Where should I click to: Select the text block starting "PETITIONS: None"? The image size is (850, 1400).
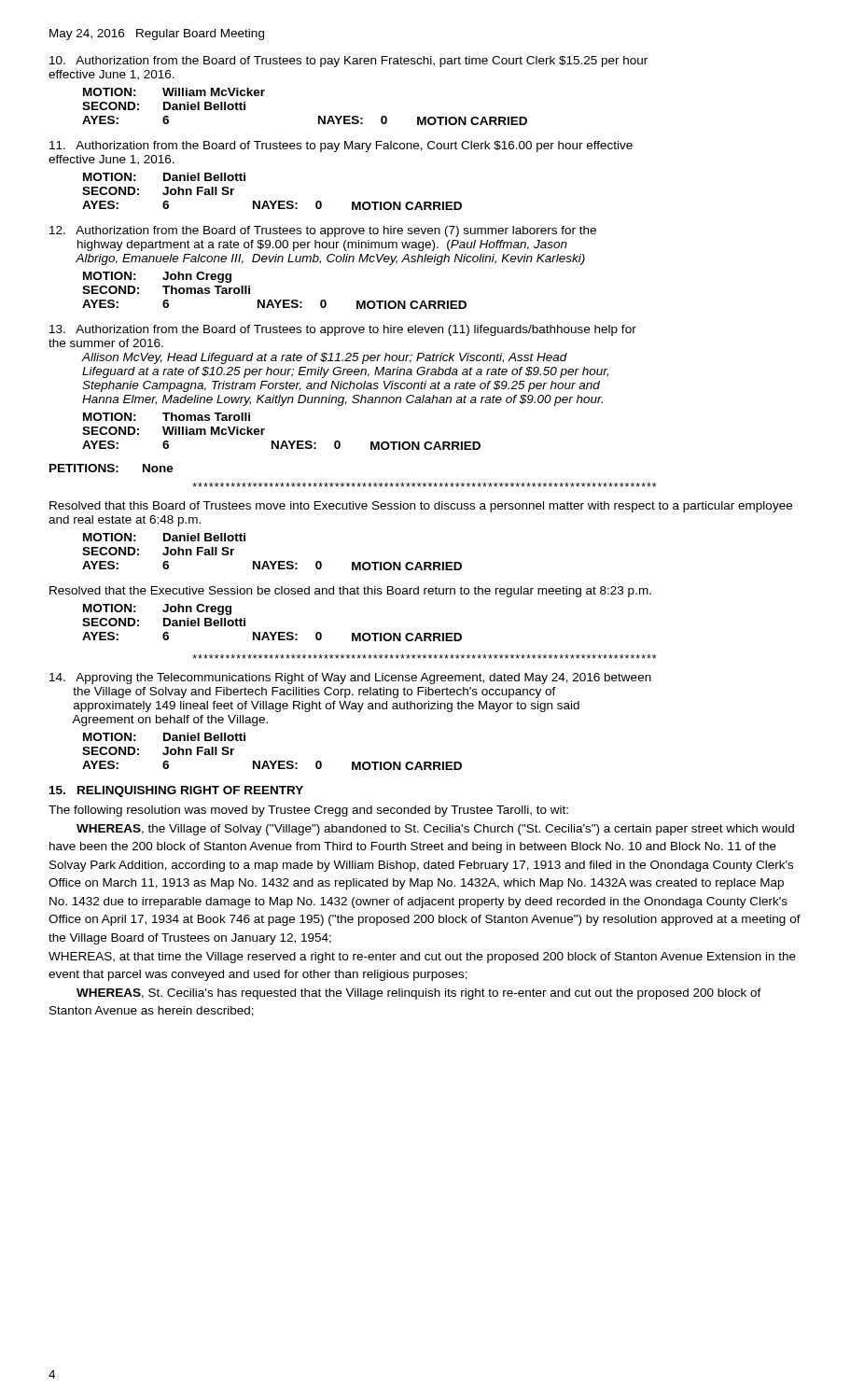111,468
